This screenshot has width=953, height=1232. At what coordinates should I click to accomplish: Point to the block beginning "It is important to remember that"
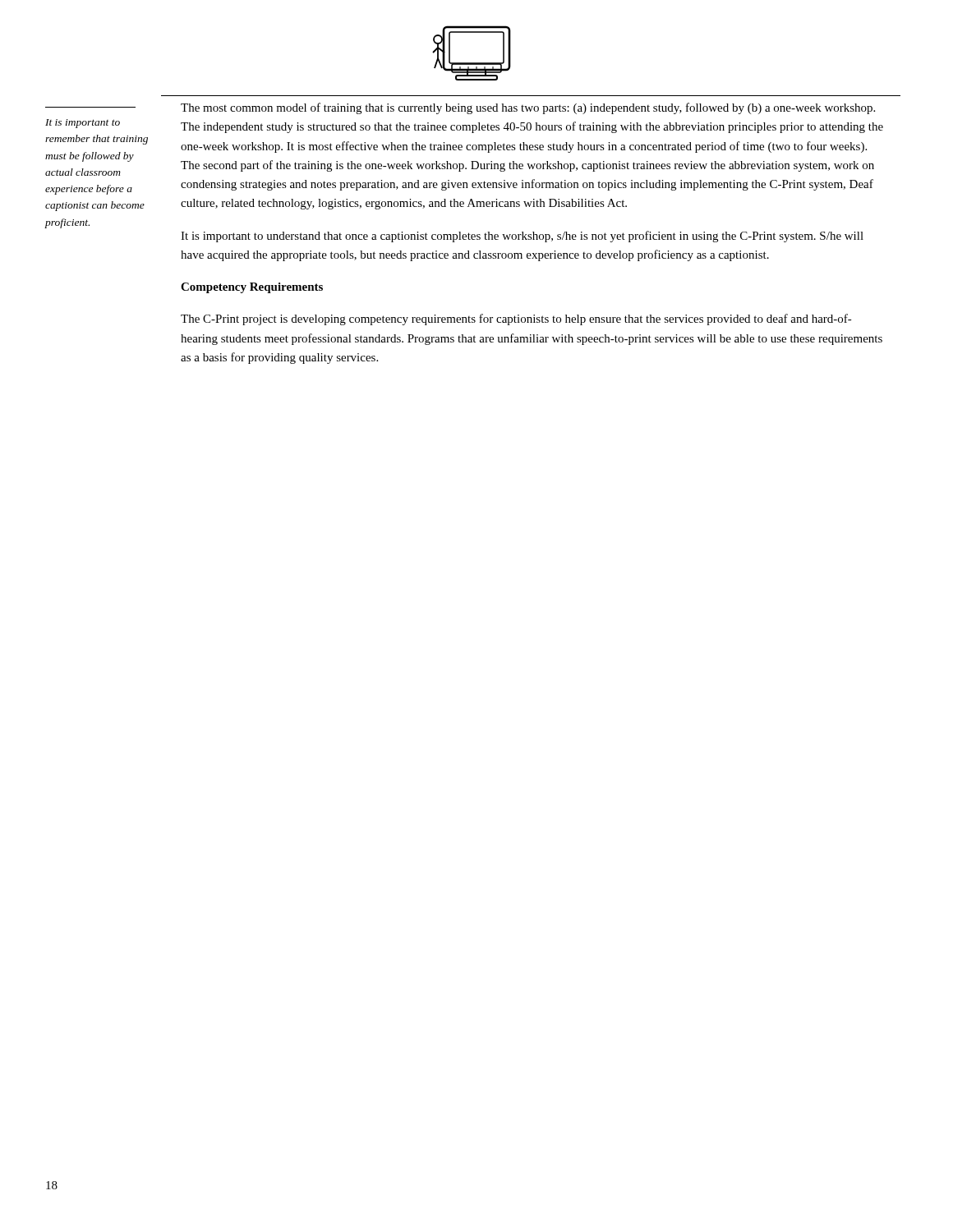101,169
